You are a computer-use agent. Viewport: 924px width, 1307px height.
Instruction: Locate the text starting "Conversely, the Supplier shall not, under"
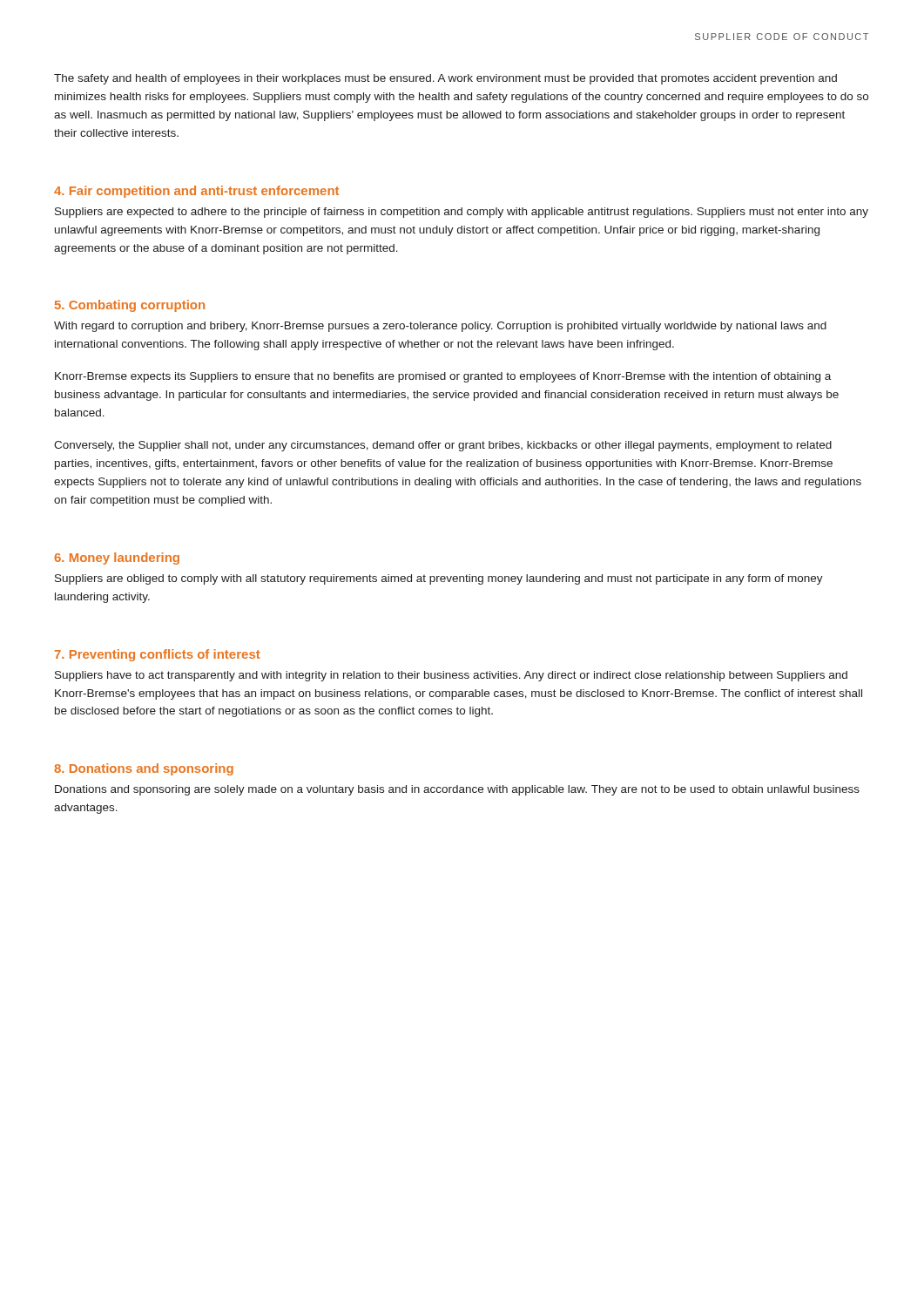[x=458, y=472]
